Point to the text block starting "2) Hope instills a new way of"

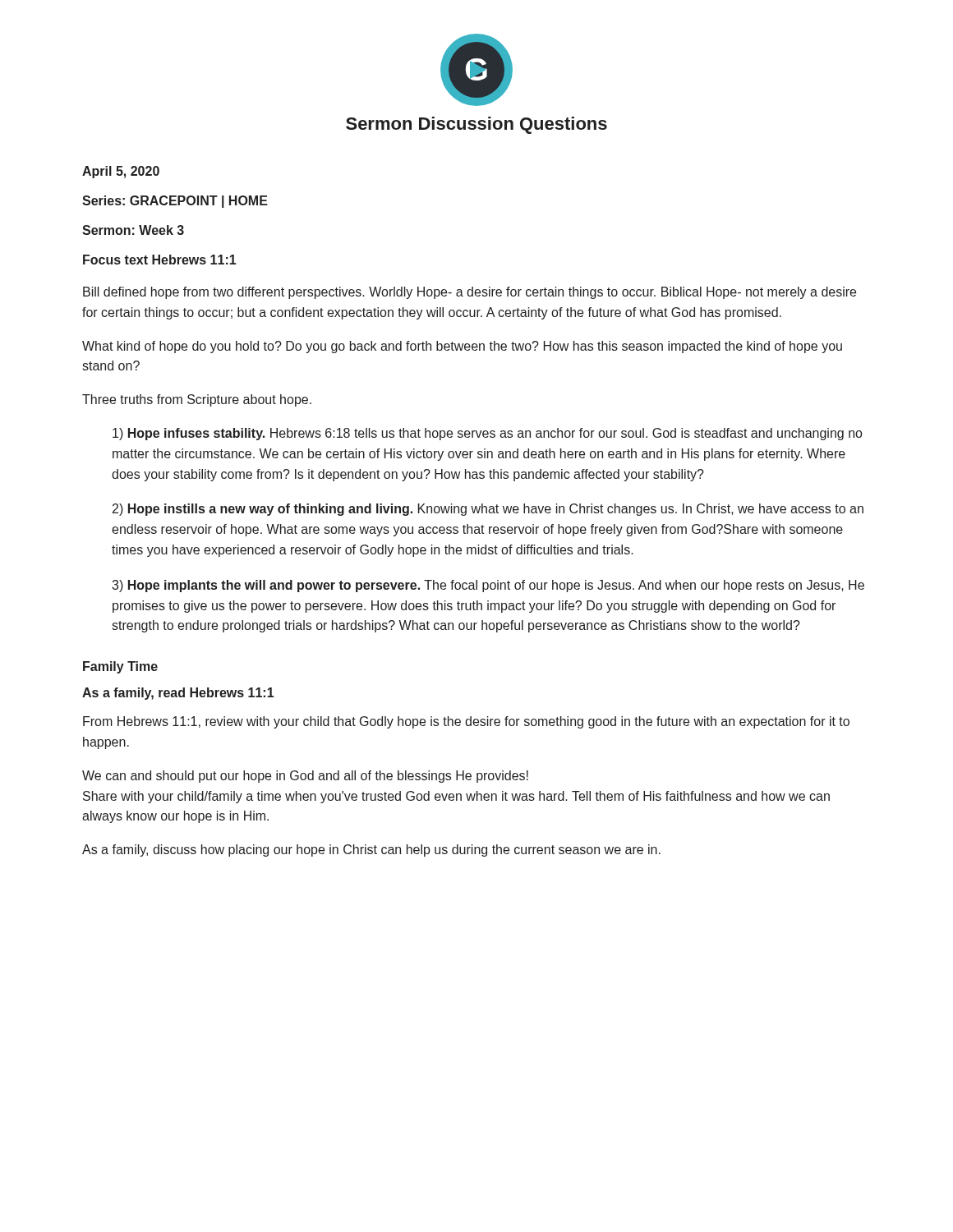[488, 530]
